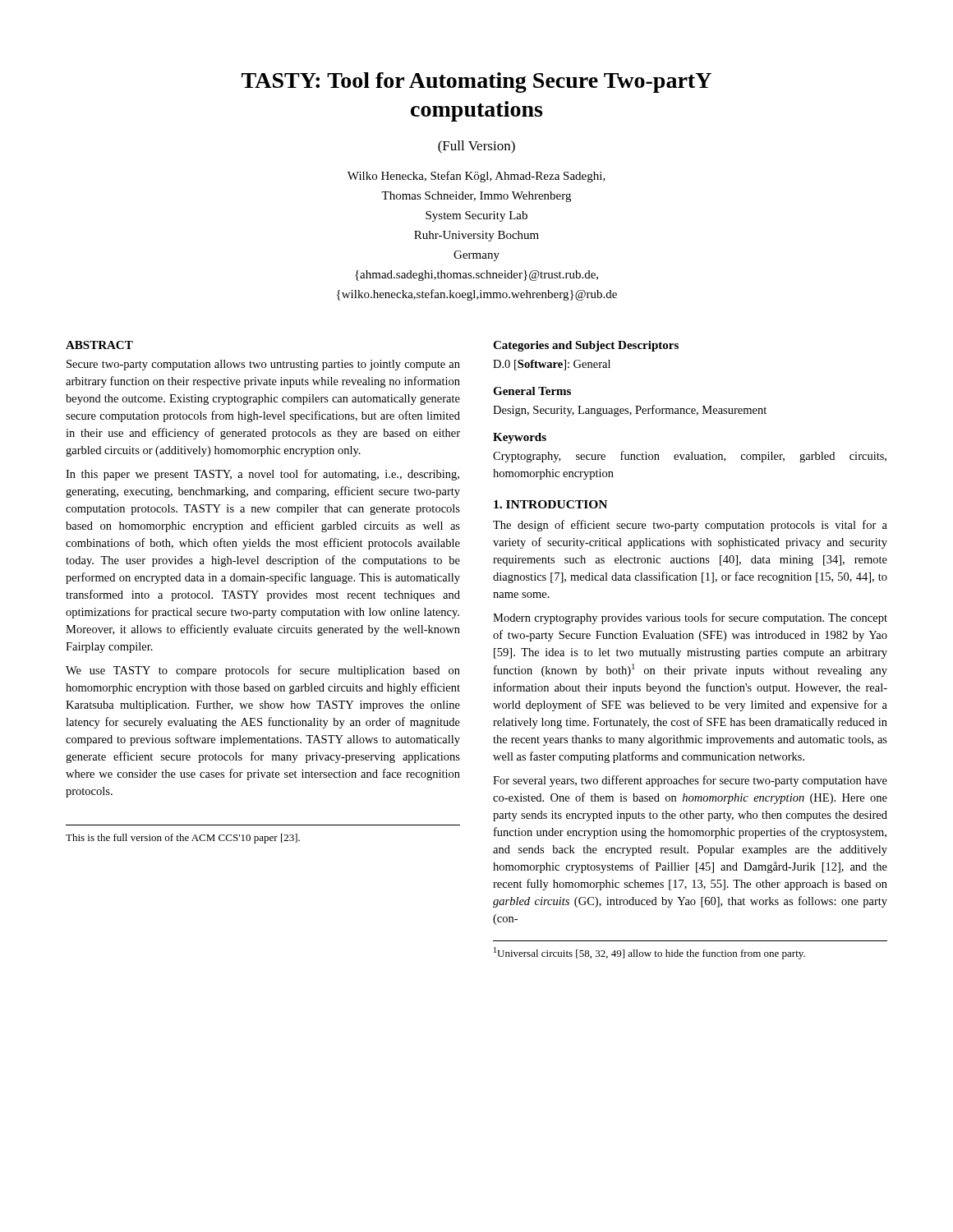Select the text starting "TASTY: Tool for Automating"
Viewport: 953px width, 1232px height.
[476, 94]
